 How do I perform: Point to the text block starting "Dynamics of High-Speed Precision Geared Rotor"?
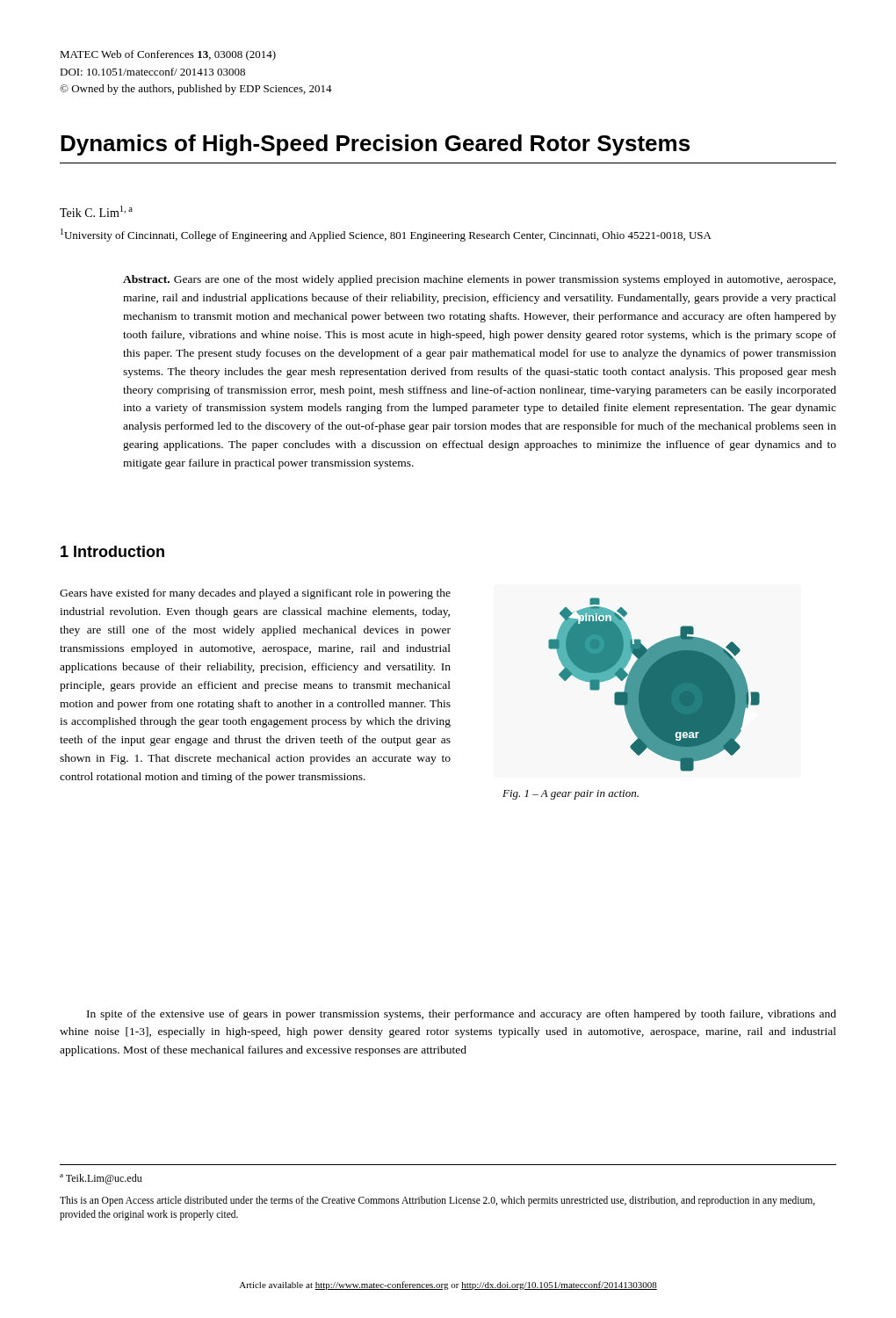(448, 147)
